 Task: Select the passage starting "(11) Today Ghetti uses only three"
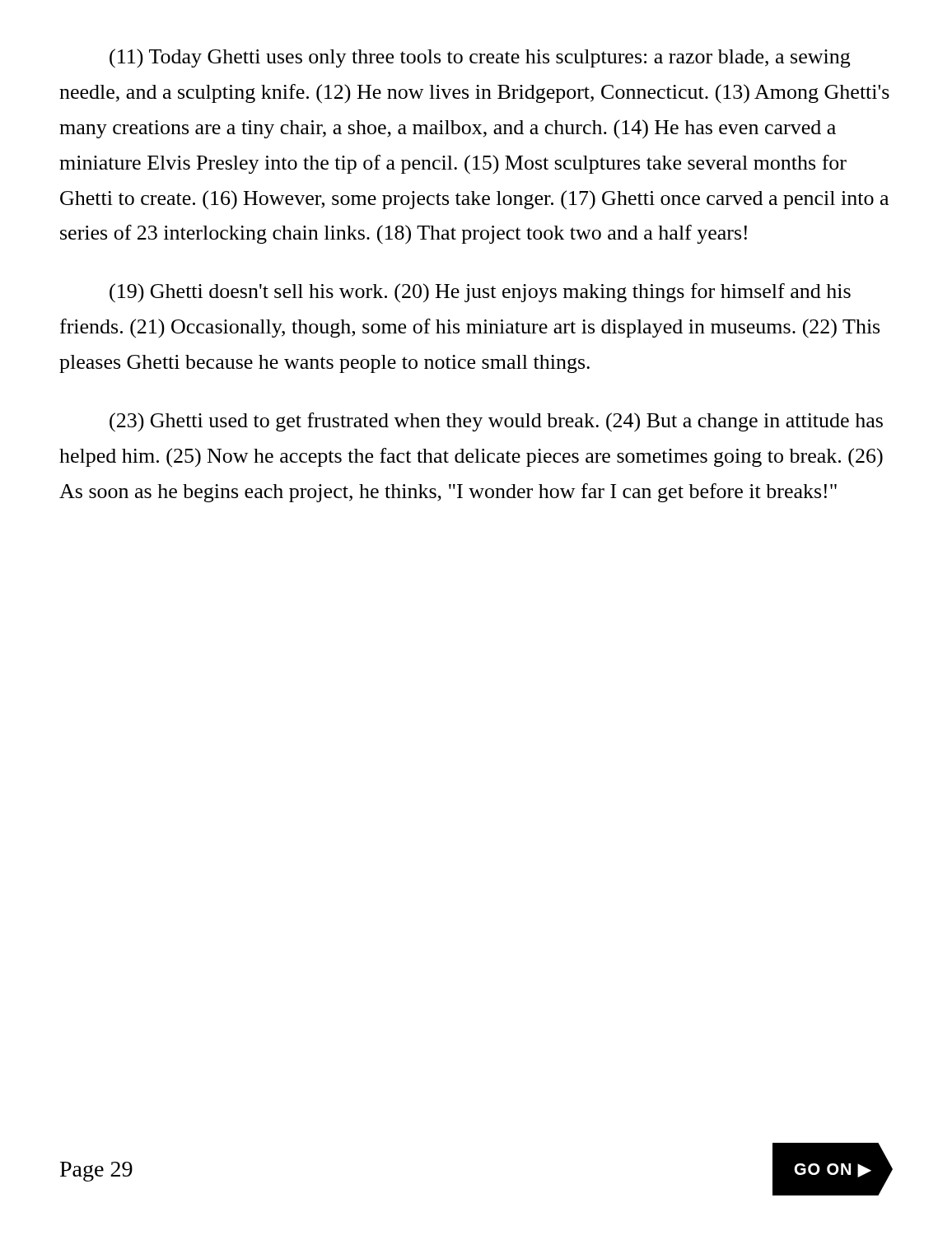pos(475,145)
